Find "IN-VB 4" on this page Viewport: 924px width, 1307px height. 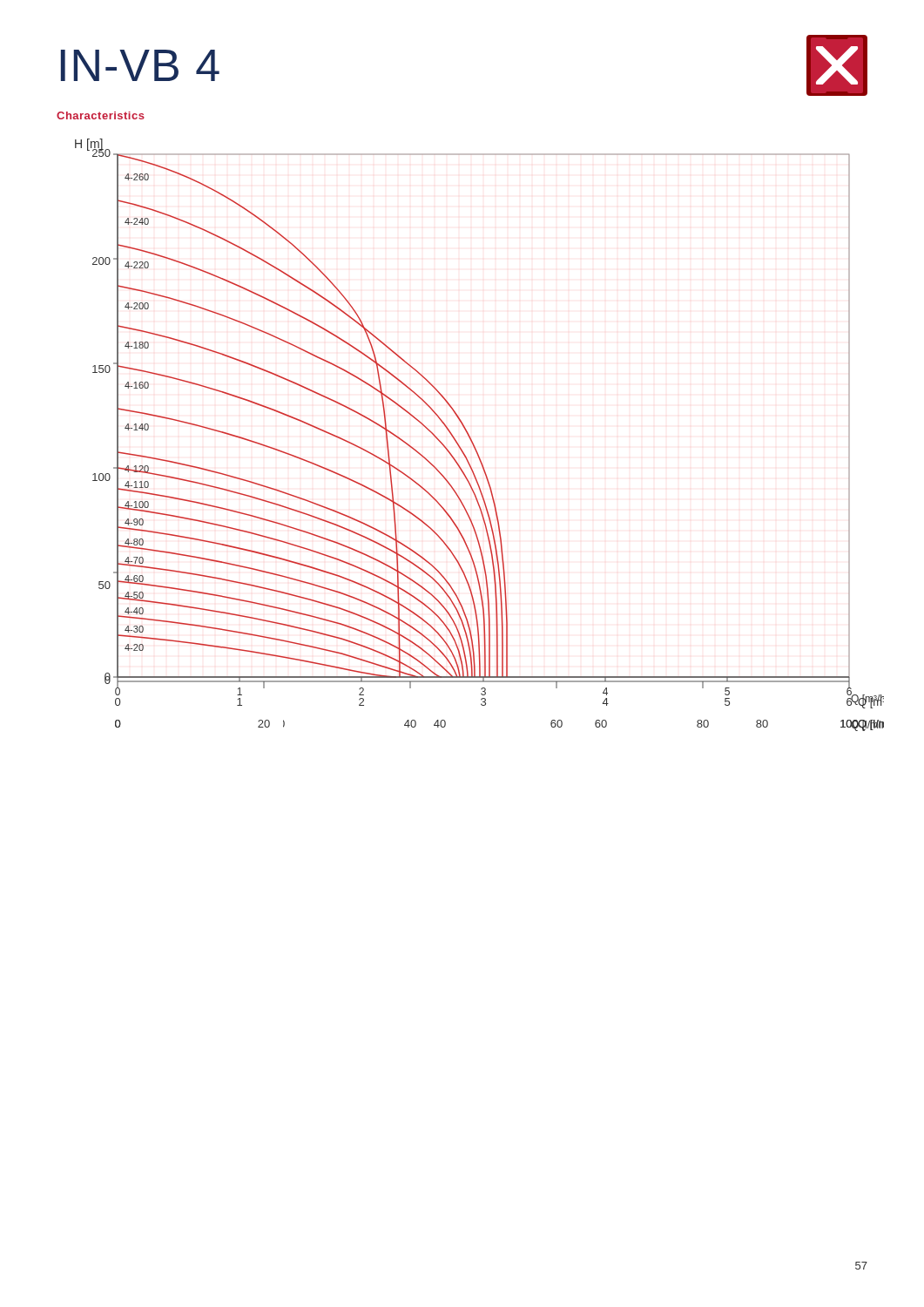139,65
